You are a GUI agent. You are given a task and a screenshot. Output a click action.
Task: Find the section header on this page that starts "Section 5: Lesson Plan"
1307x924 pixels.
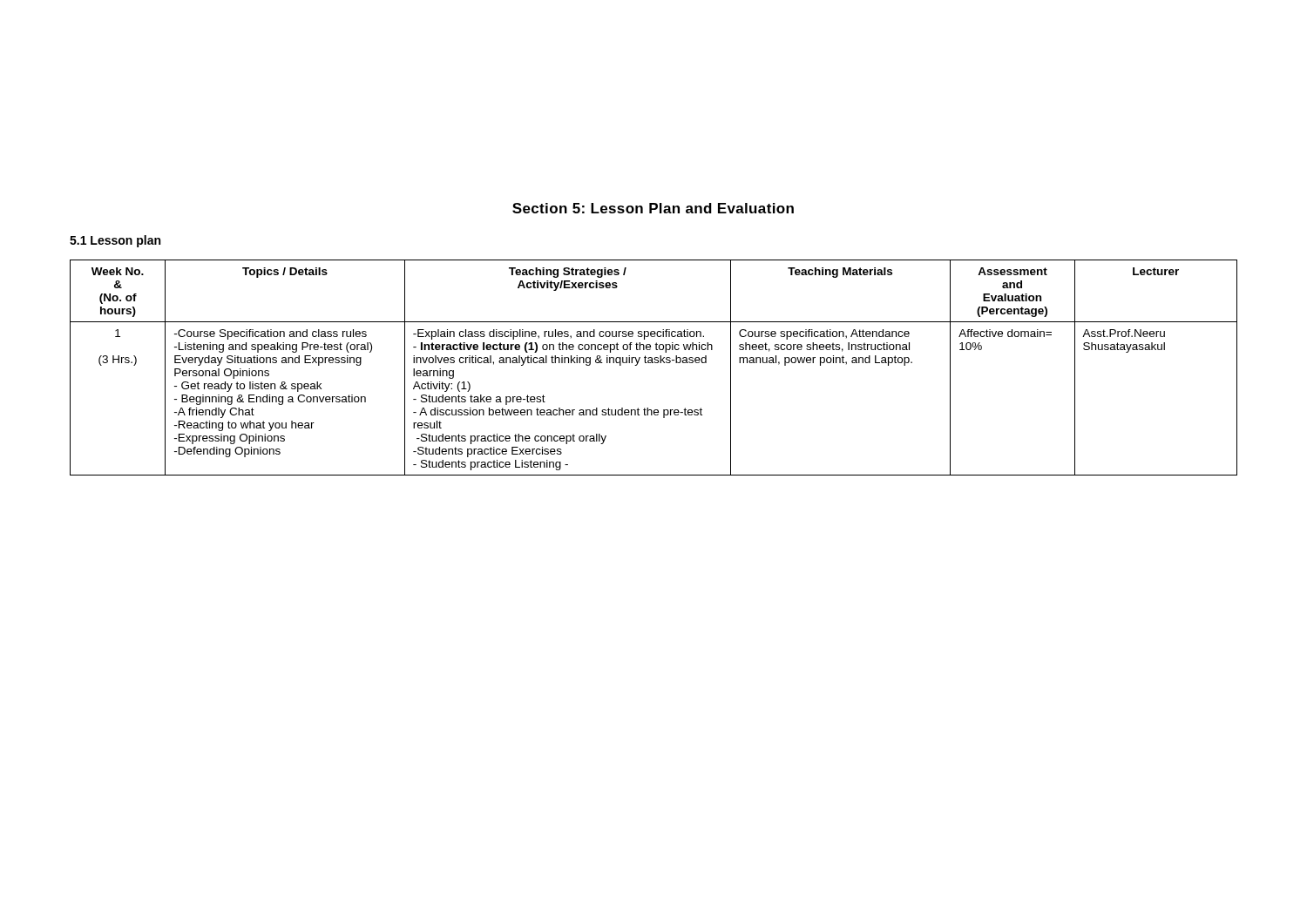pos(654,209)
